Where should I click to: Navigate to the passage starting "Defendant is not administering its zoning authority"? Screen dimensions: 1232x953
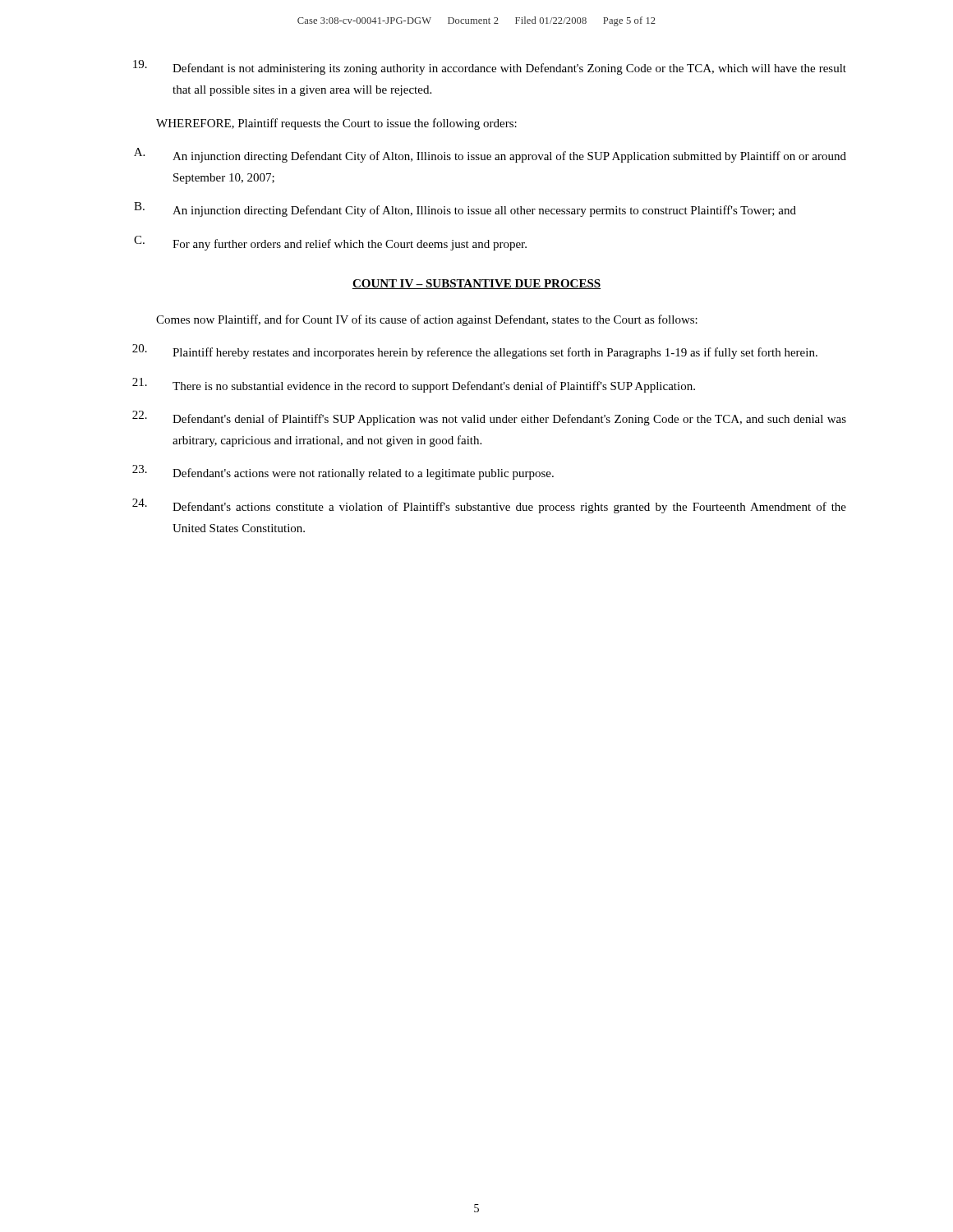[x=476, y=79]
